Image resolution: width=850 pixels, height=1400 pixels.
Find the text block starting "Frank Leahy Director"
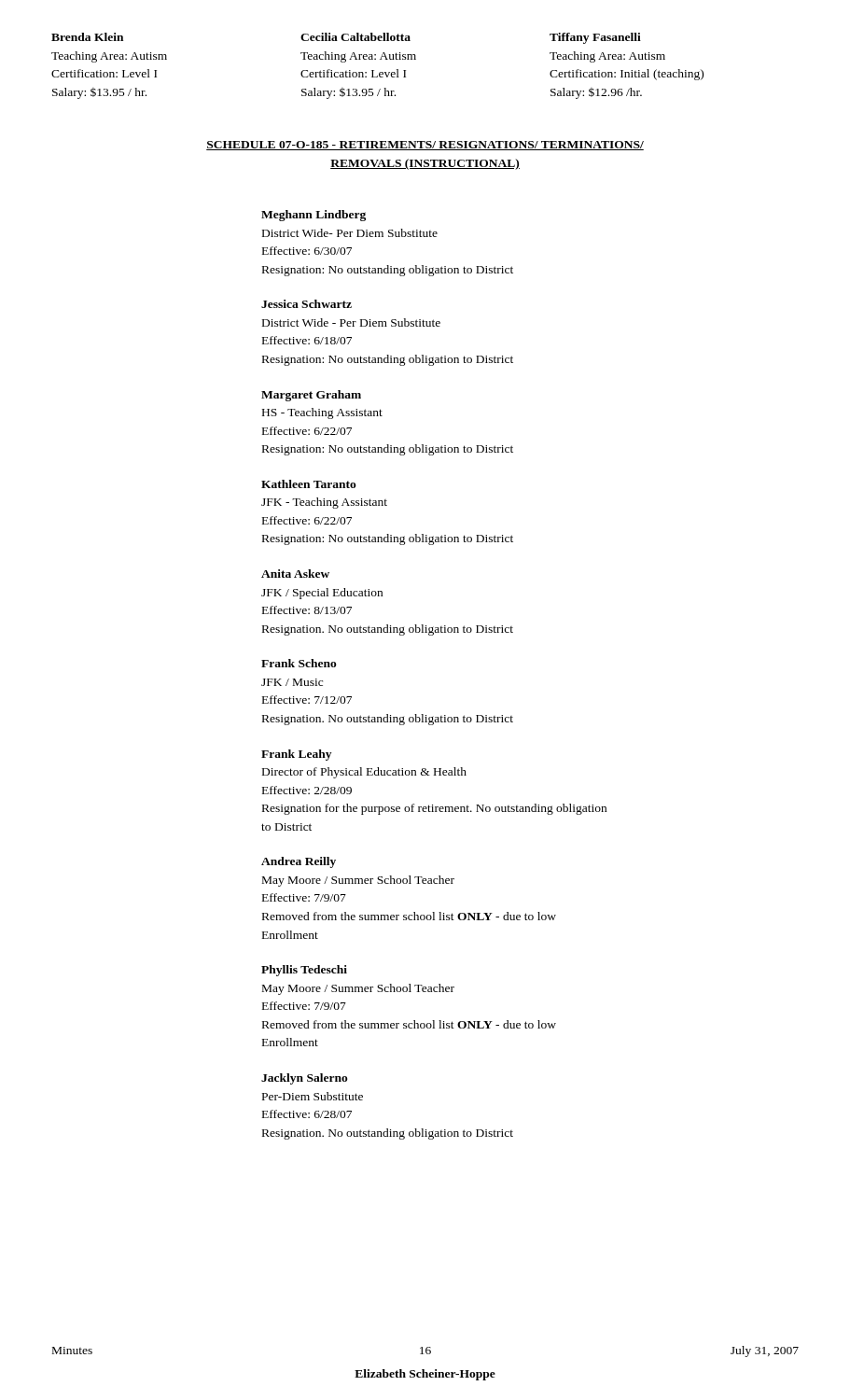(x=296, y=755)
